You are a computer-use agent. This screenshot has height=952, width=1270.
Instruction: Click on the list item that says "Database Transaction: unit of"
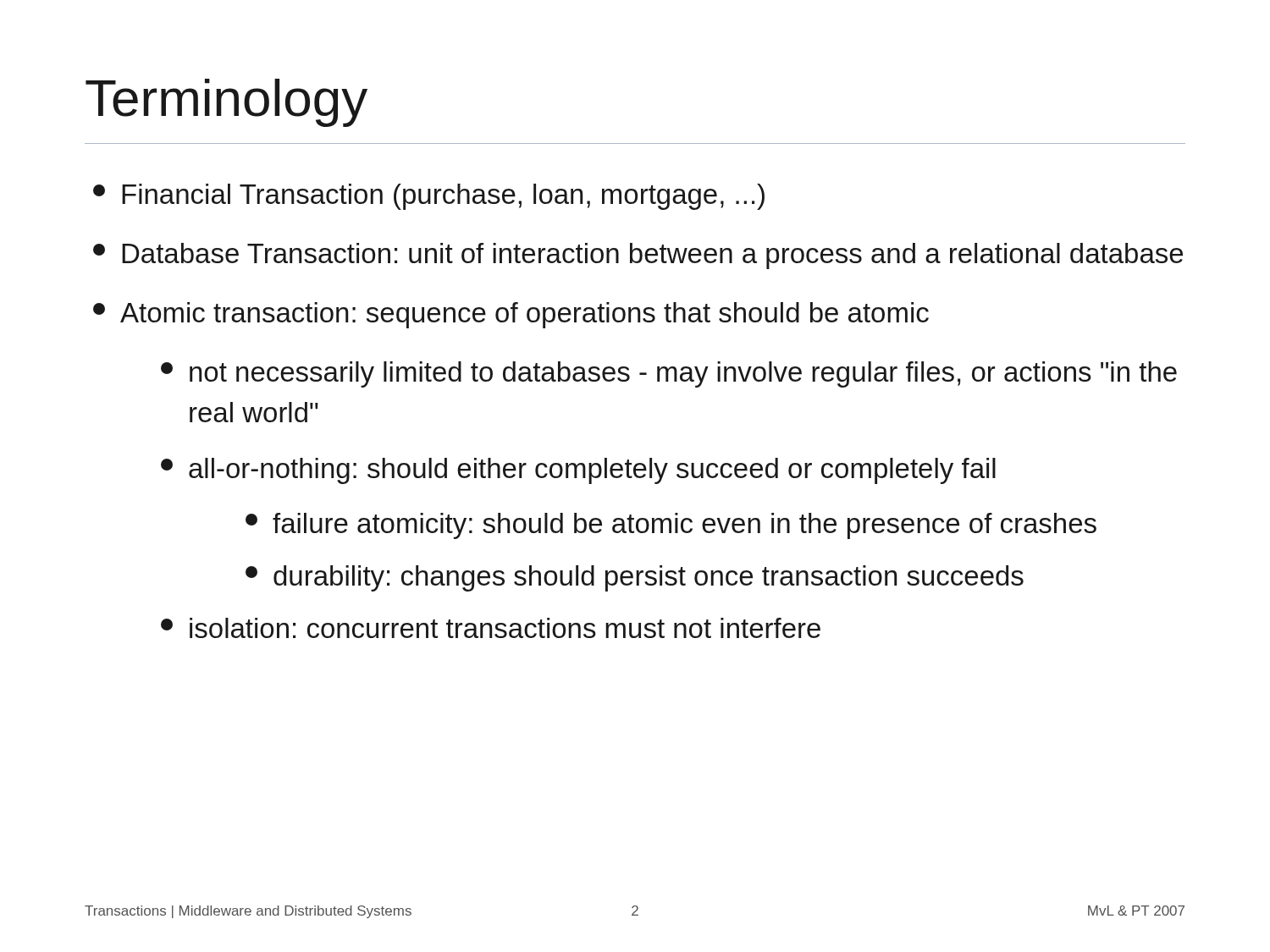pyautogui.click(x=639, y=254)
